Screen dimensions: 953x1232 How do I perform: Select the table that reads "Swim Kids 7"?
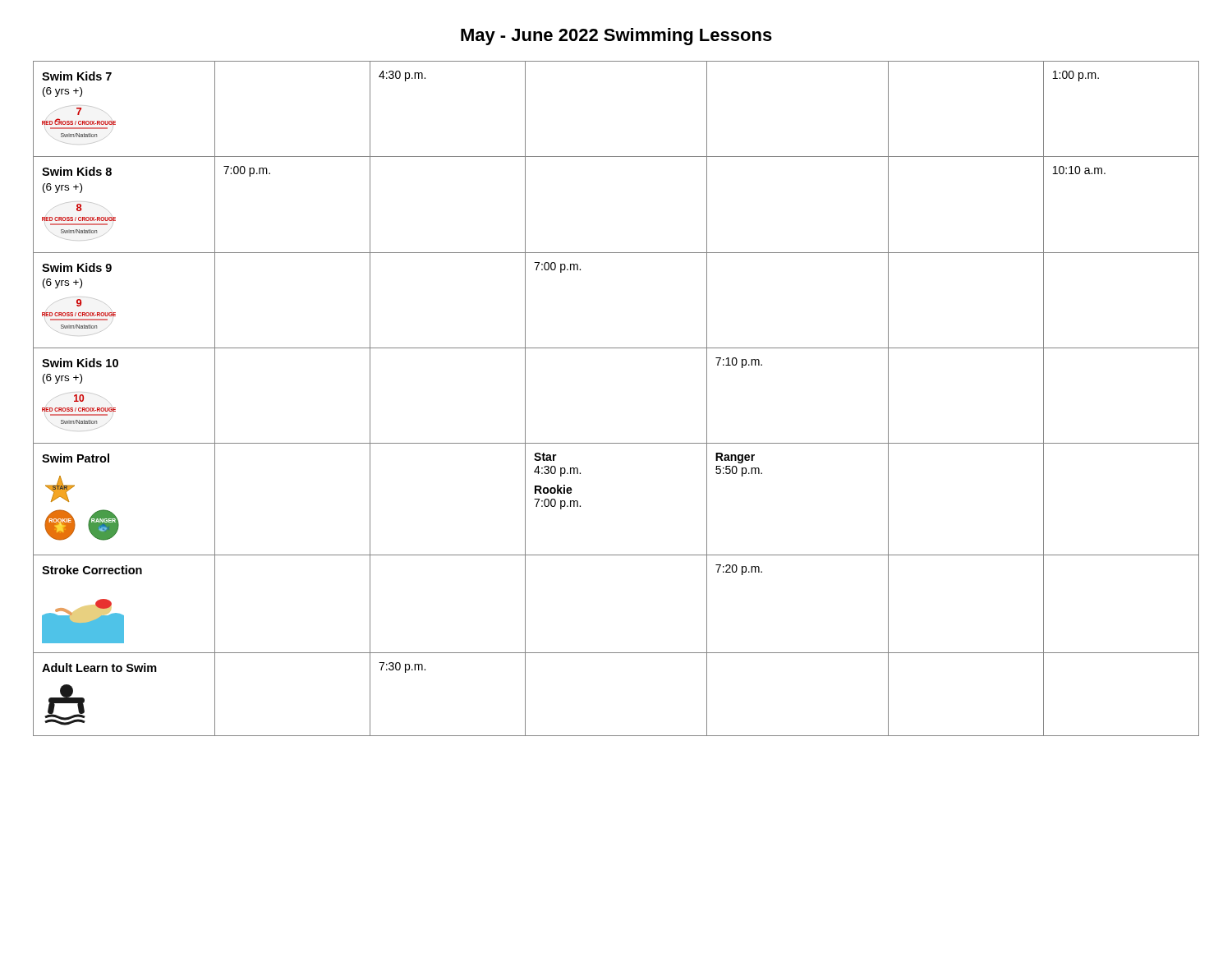616,398
